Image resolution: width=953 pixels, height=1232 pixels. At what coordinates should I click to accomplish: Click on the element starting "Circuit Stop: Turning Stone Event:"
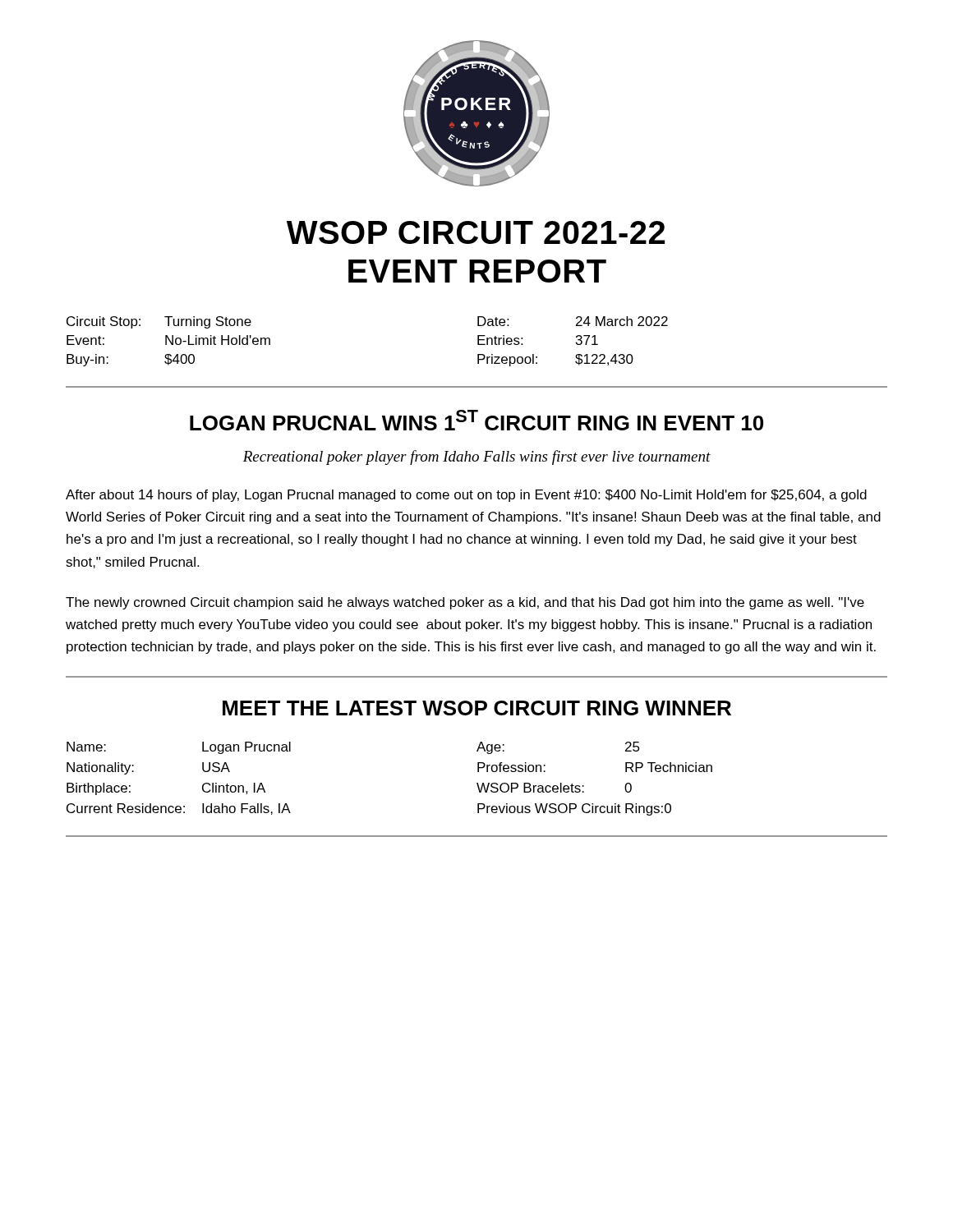(476, 341)
